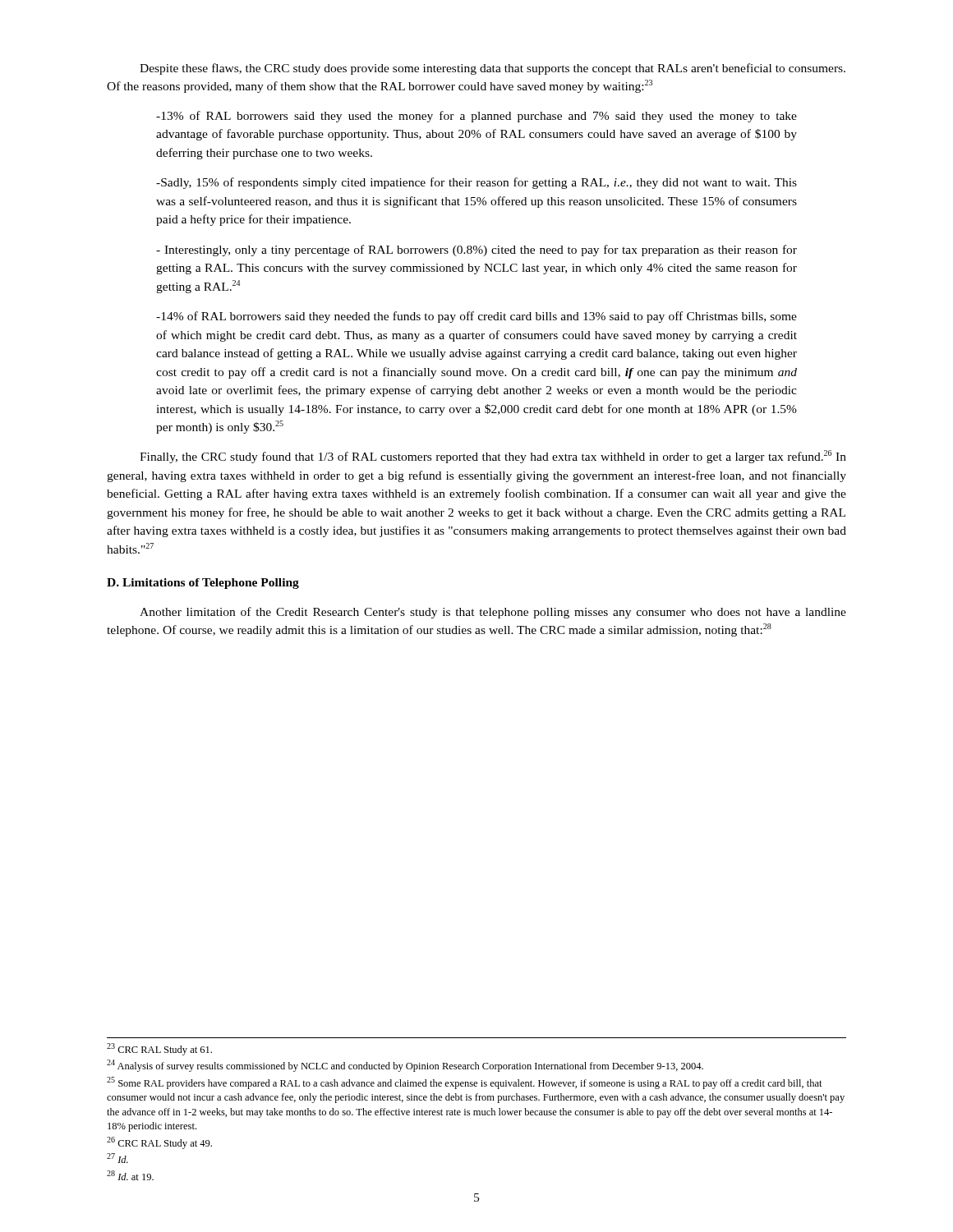Locate the footnote containing "25 Some RAL providers"
Image resolution: width=953 pixels, height=1232 pixels.
coord(476,1104)
